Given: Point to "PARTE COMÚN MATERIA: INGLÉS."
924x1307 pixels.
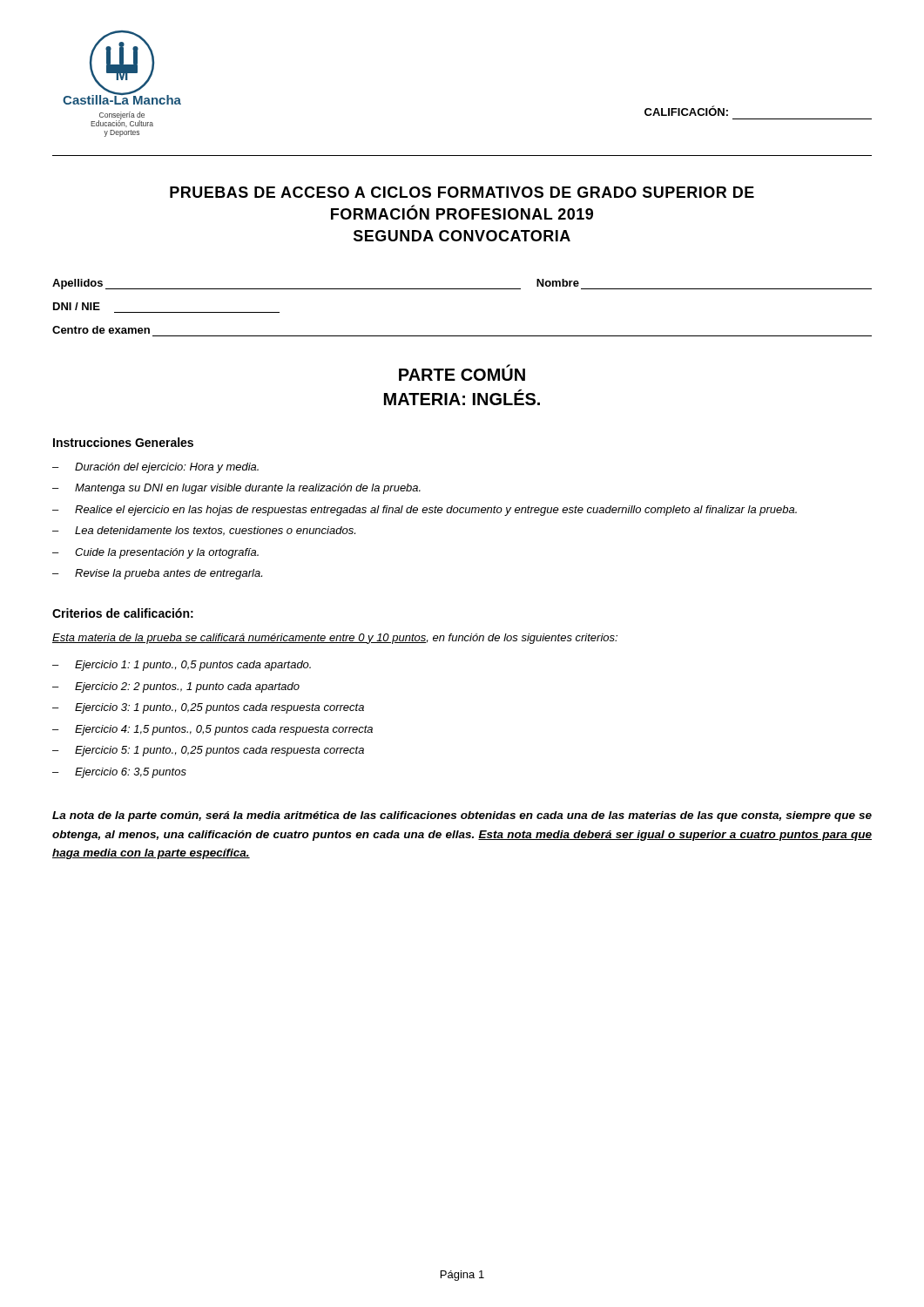Looking at the screenshot, I should point(462,386).
